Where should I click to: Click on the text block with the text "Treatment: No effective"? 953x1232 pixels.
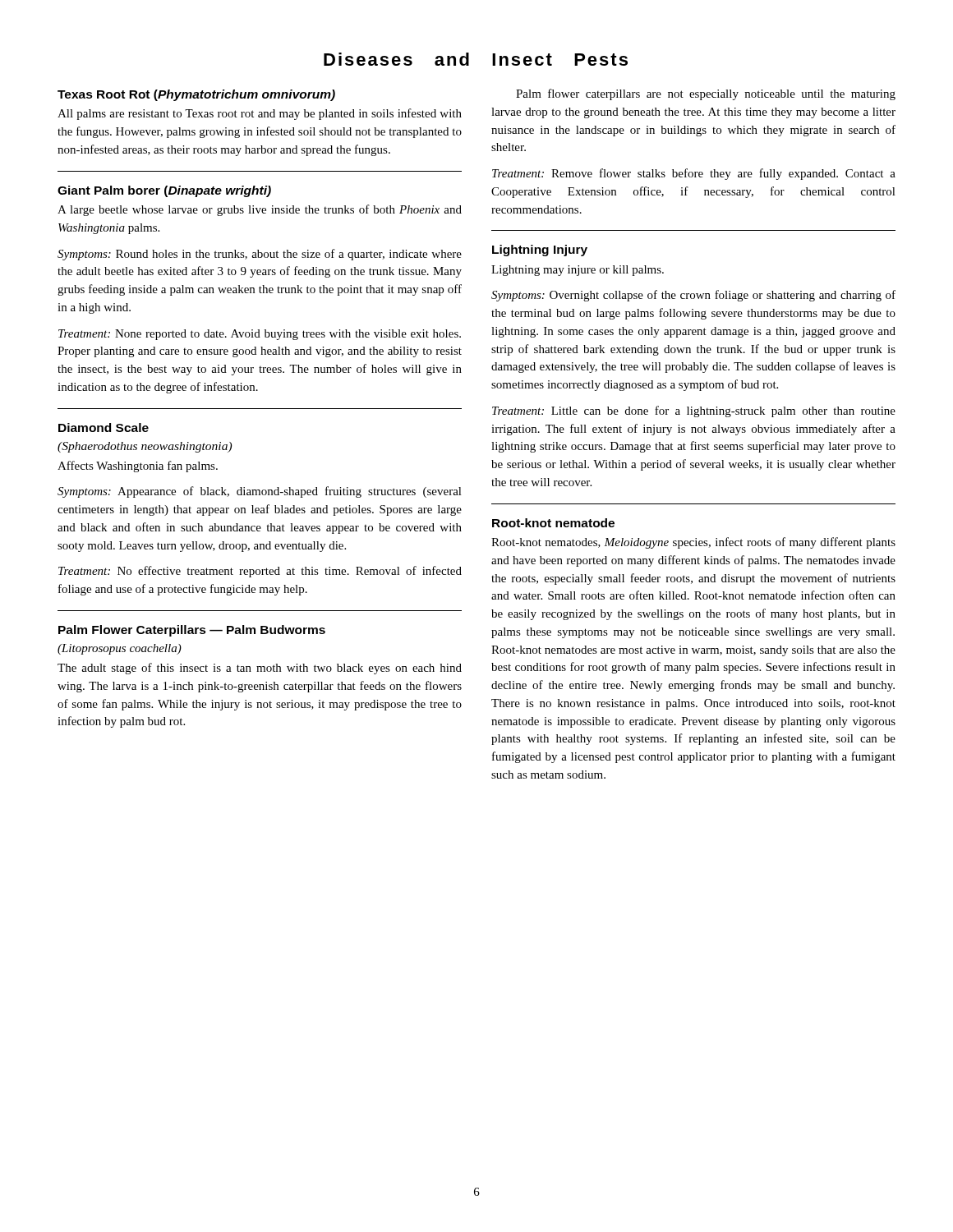[260, 581]
